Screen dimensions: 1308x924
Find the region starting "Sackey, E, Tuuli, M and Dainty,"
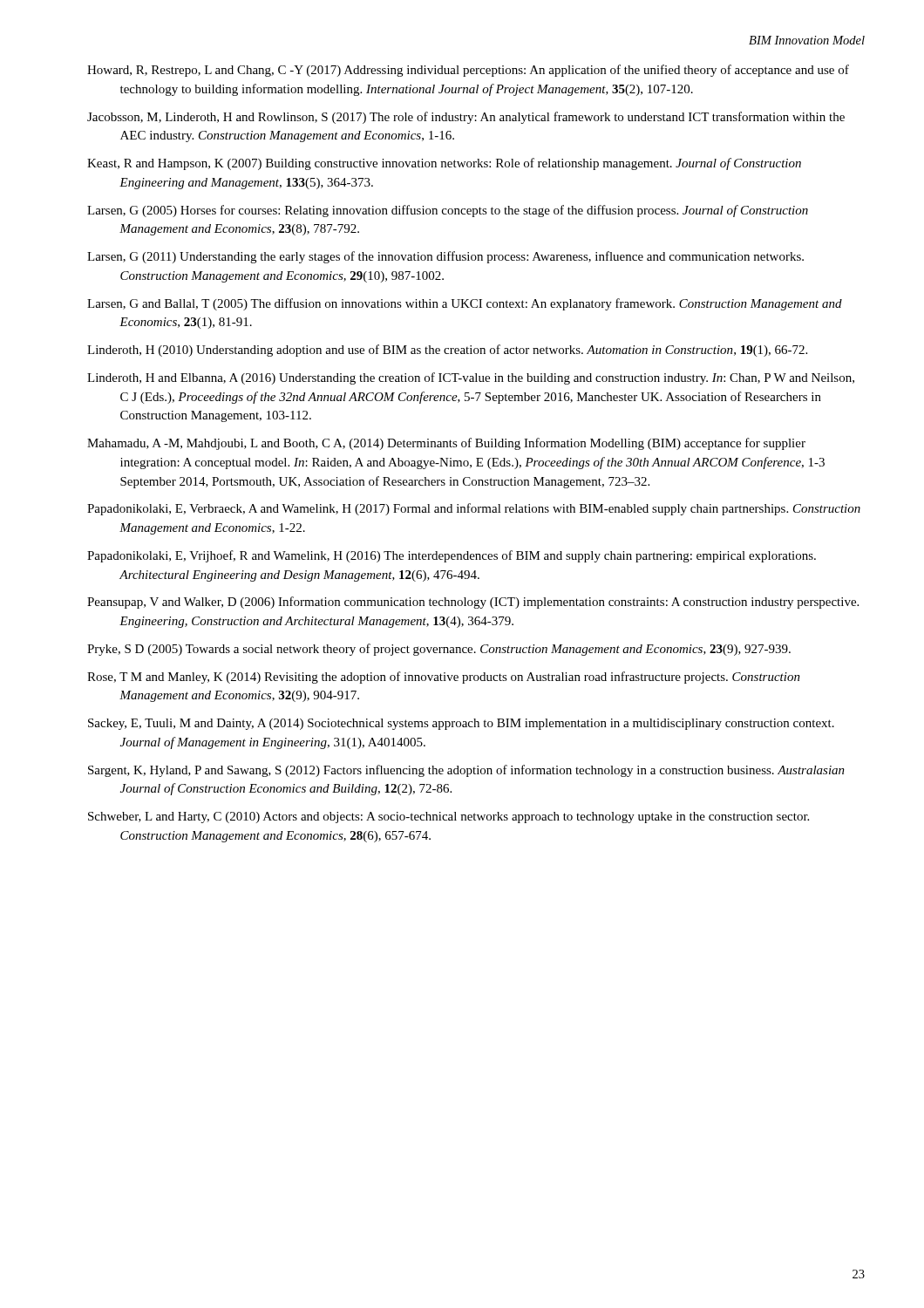click(x=461, y=732)
